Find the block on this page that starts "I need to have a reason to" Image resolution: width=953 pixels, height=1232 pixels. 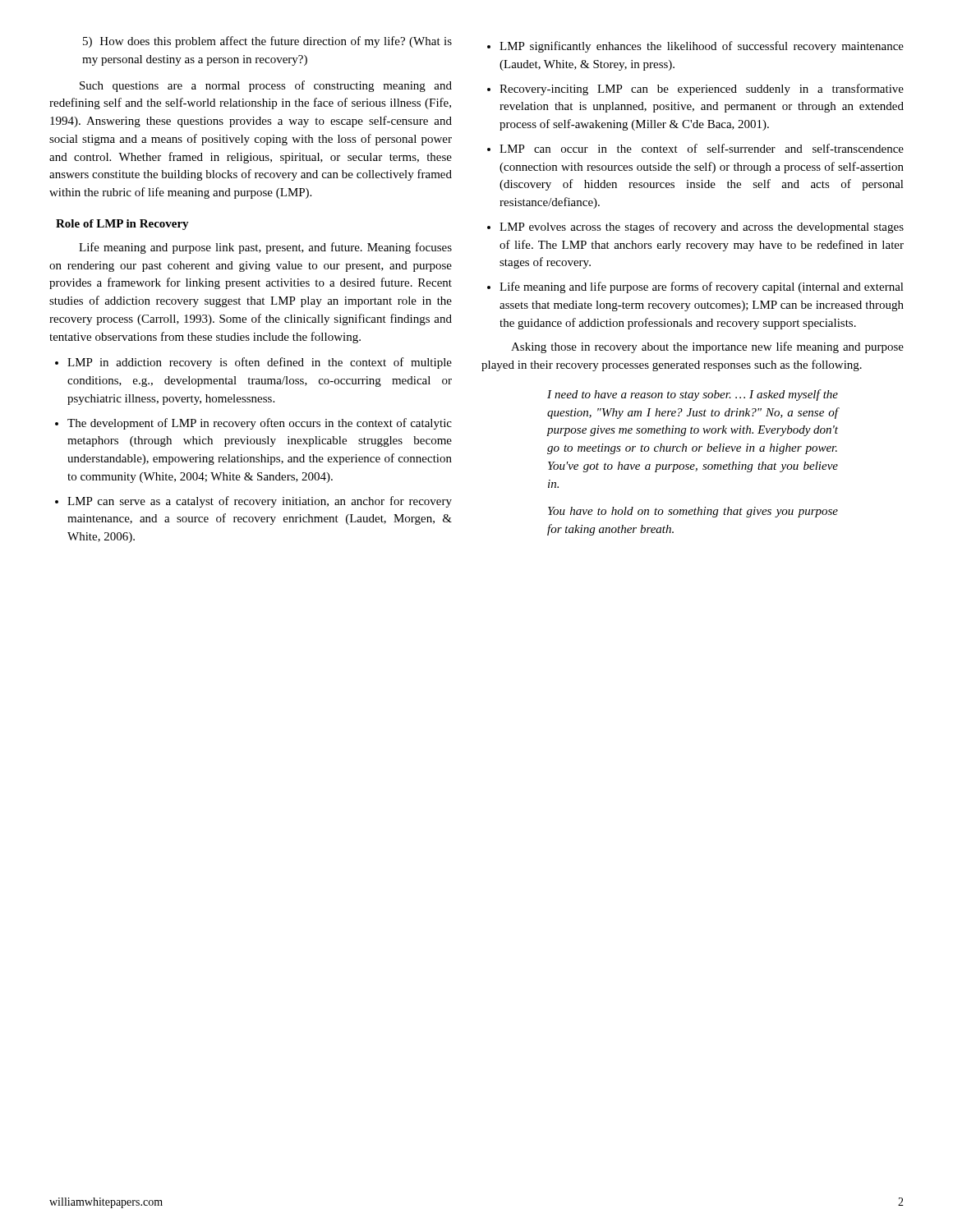tap(693, 462)
